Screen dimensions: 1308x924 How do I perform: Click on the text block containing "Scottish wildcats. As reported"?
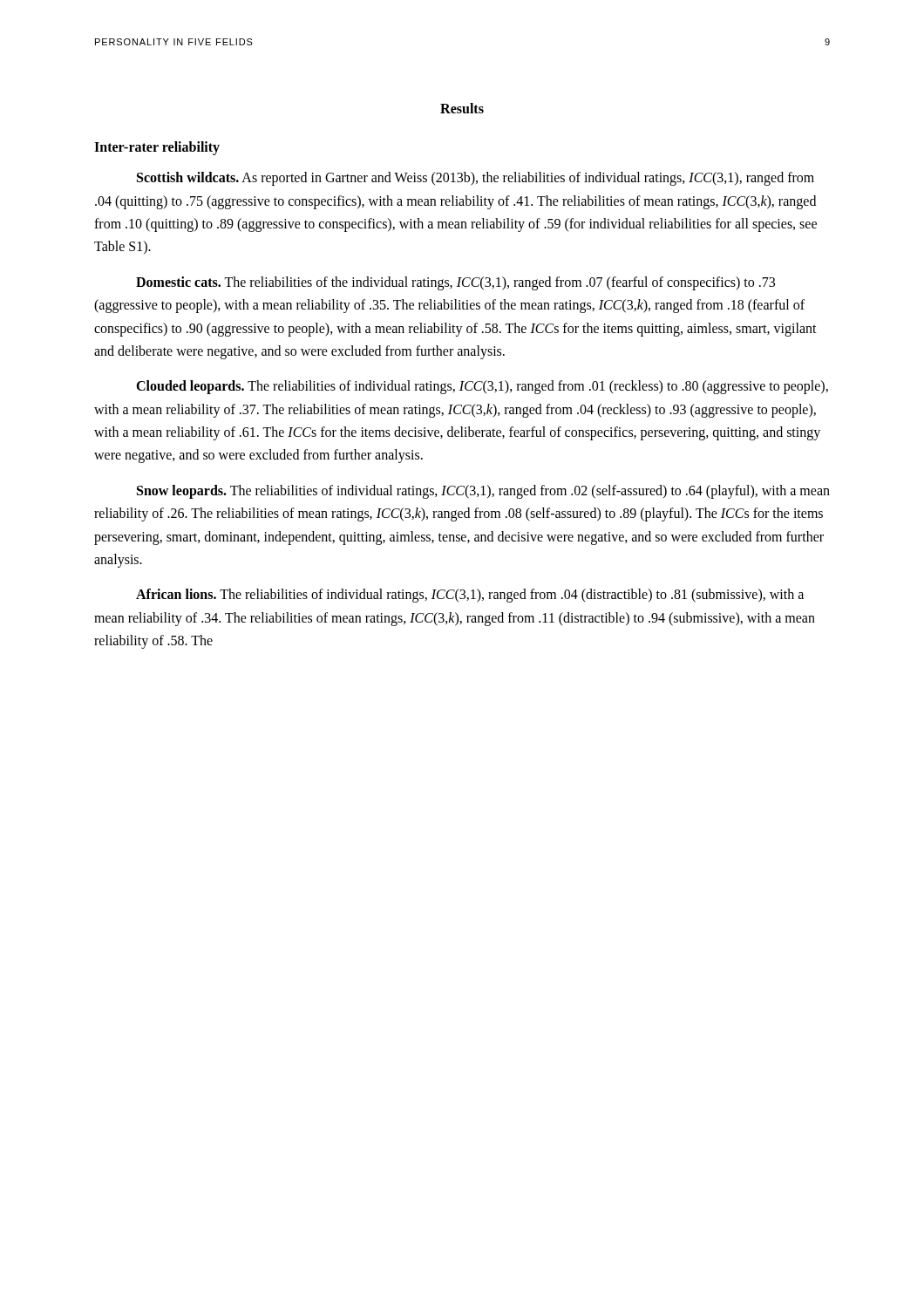[x=456, y=212]
